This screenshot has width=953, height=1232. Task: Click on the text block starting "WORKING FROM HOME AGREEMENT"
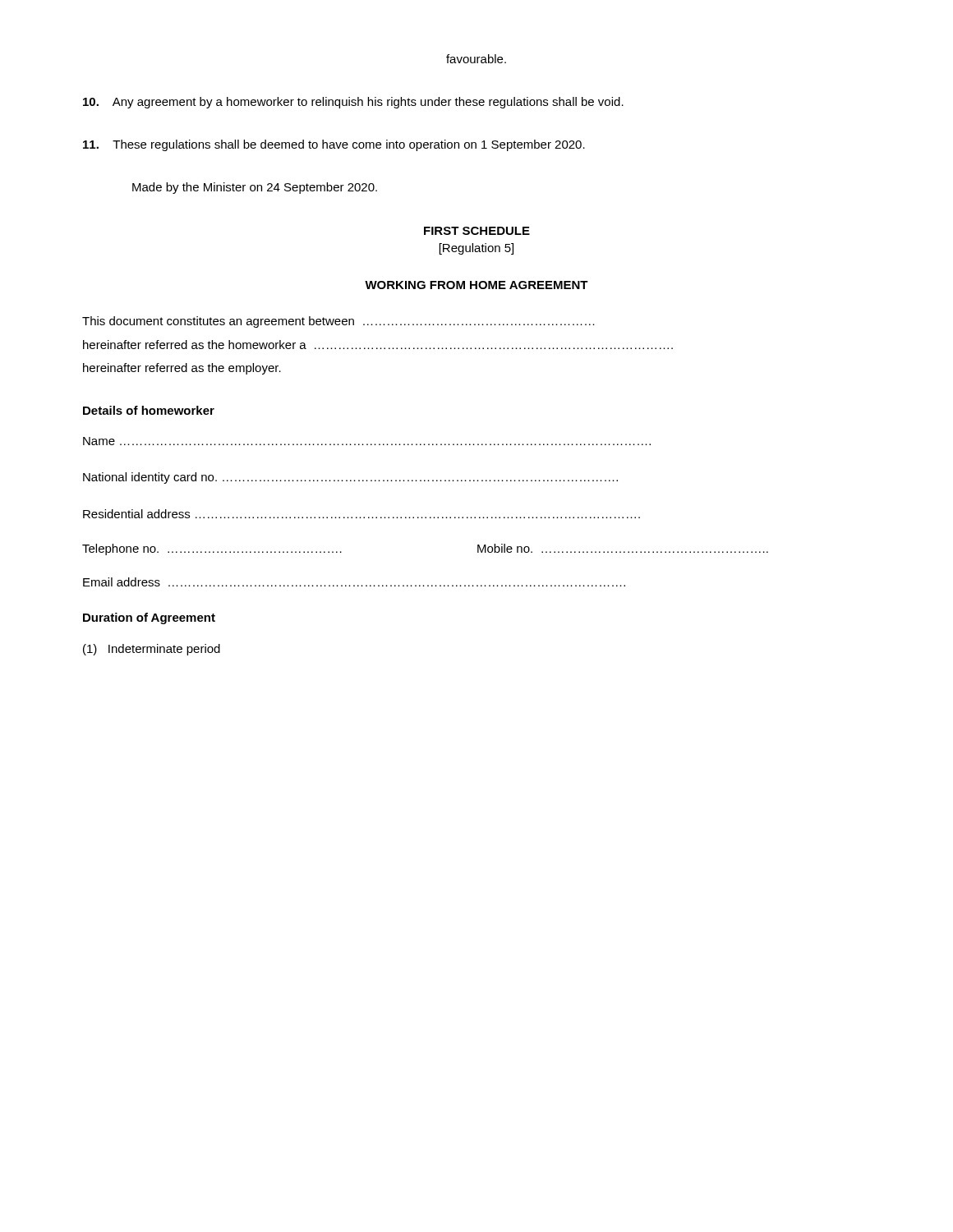(x=476, y=285)
